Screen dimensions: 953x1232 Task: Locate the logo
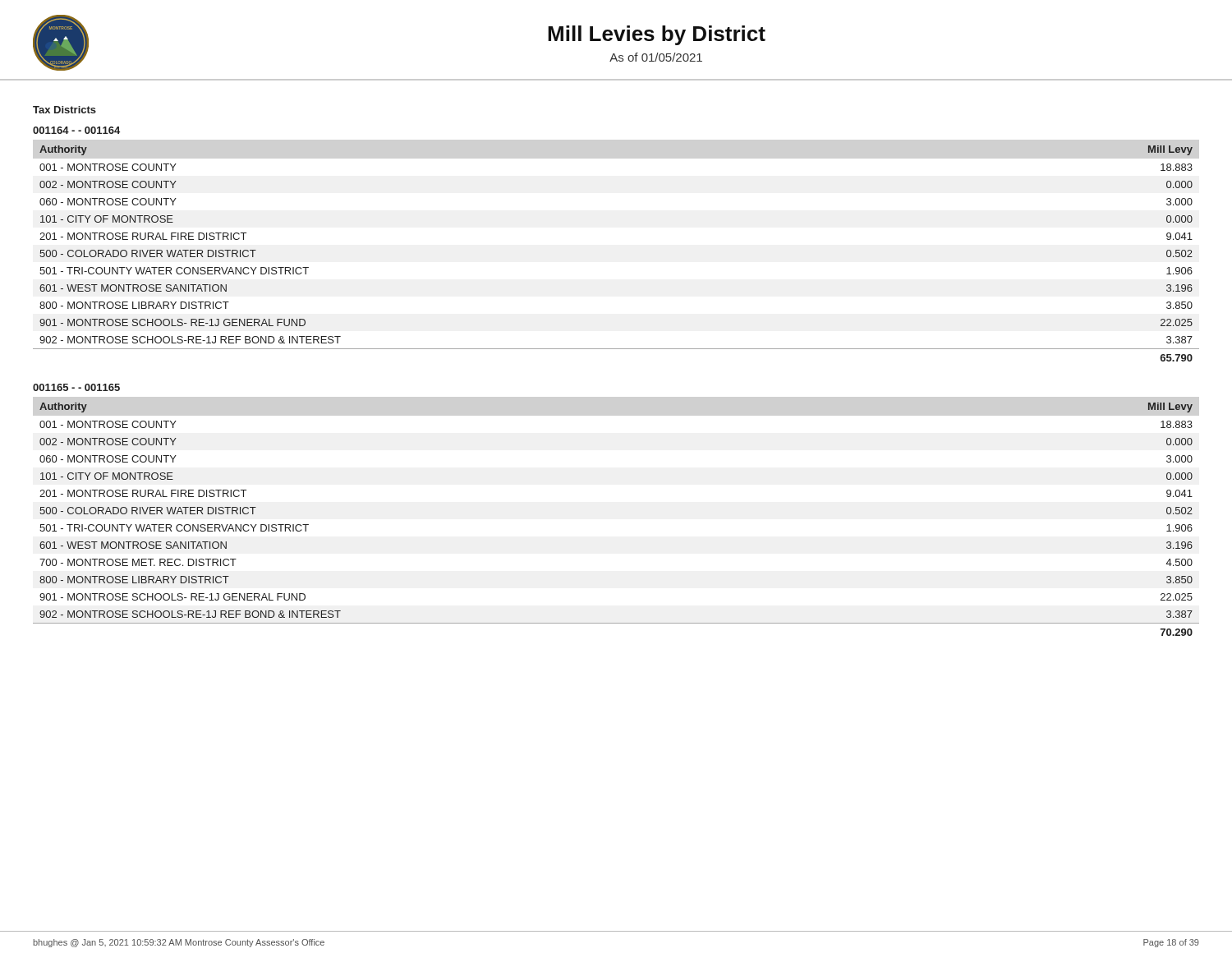61,43
